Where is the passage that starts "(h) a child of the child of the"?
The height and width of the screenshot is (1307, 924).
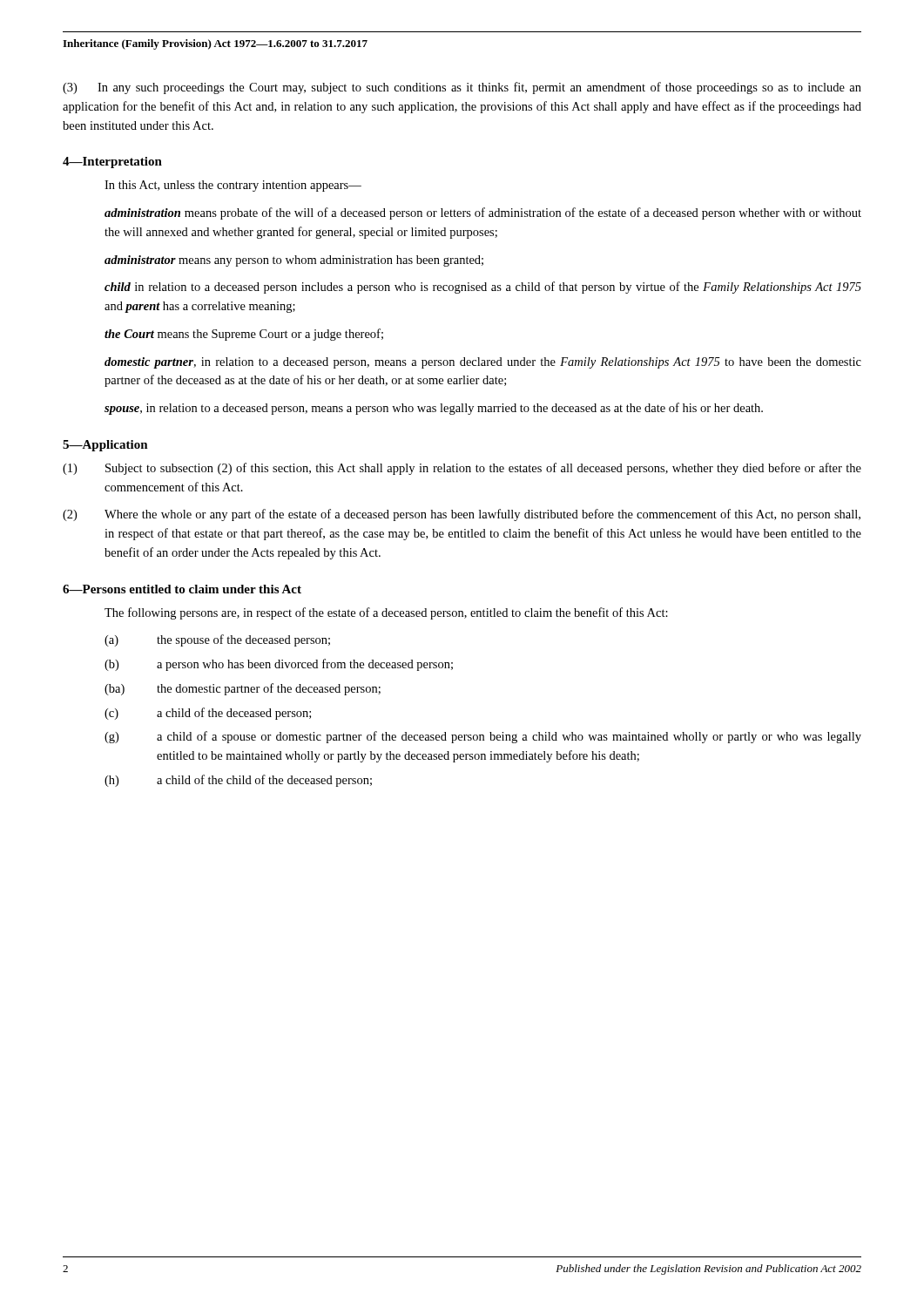tap(238, 781)
